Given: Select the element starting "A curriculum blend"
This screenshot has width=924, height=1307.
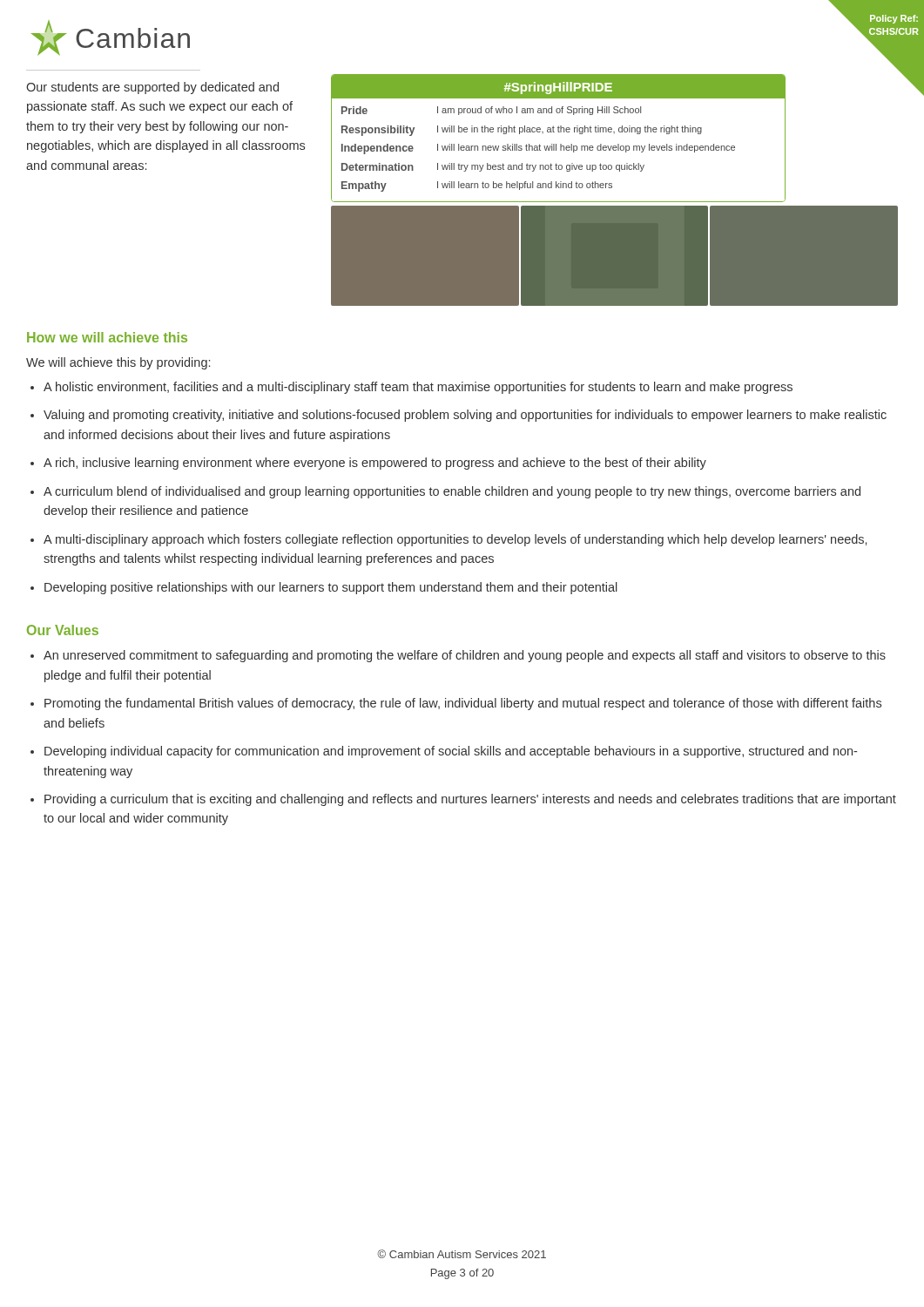Looking at the screenshot, I should tap(452, 501).
